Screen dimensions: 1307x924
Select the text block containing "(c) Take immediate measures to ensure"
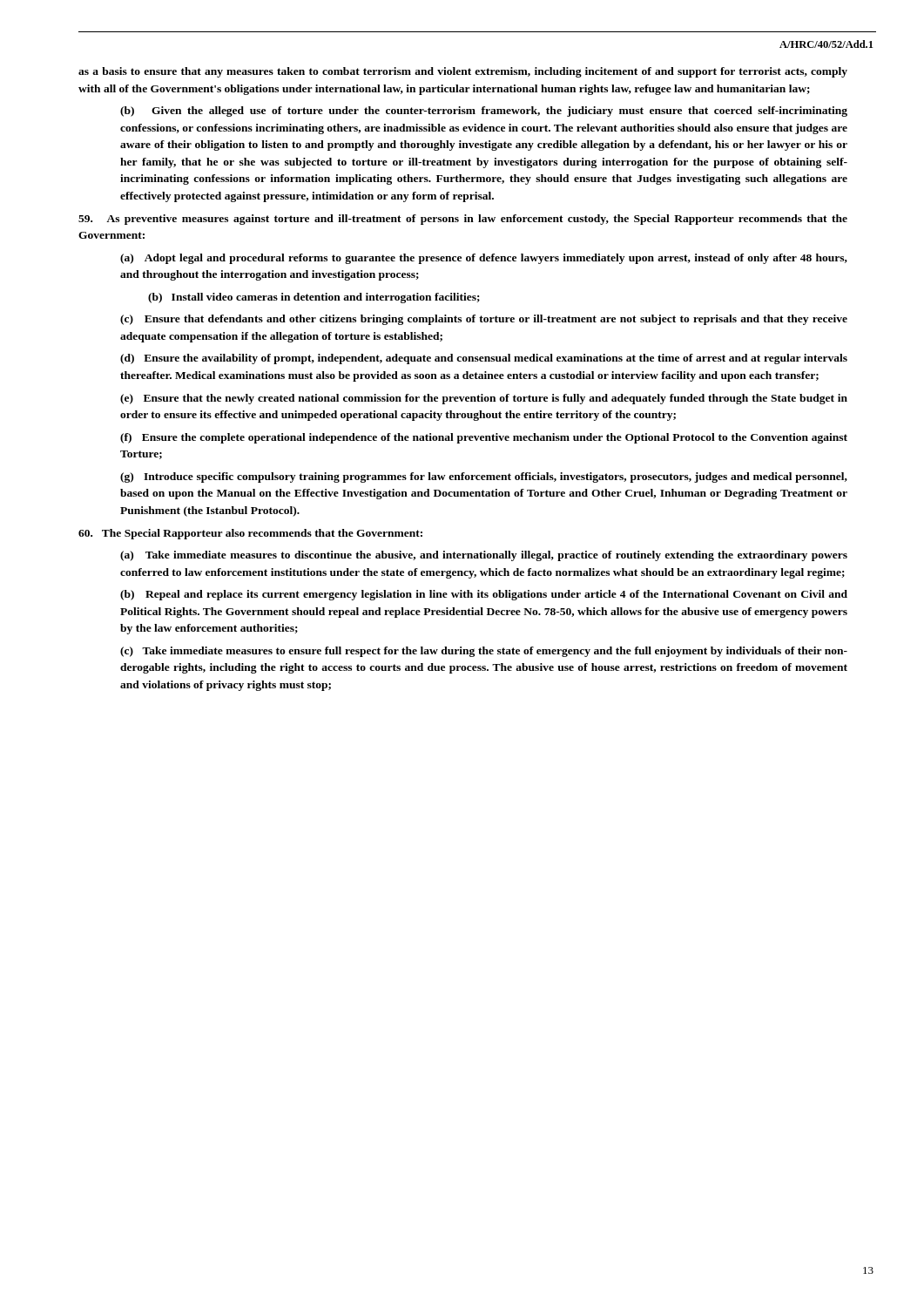click(x=484, y=667)
